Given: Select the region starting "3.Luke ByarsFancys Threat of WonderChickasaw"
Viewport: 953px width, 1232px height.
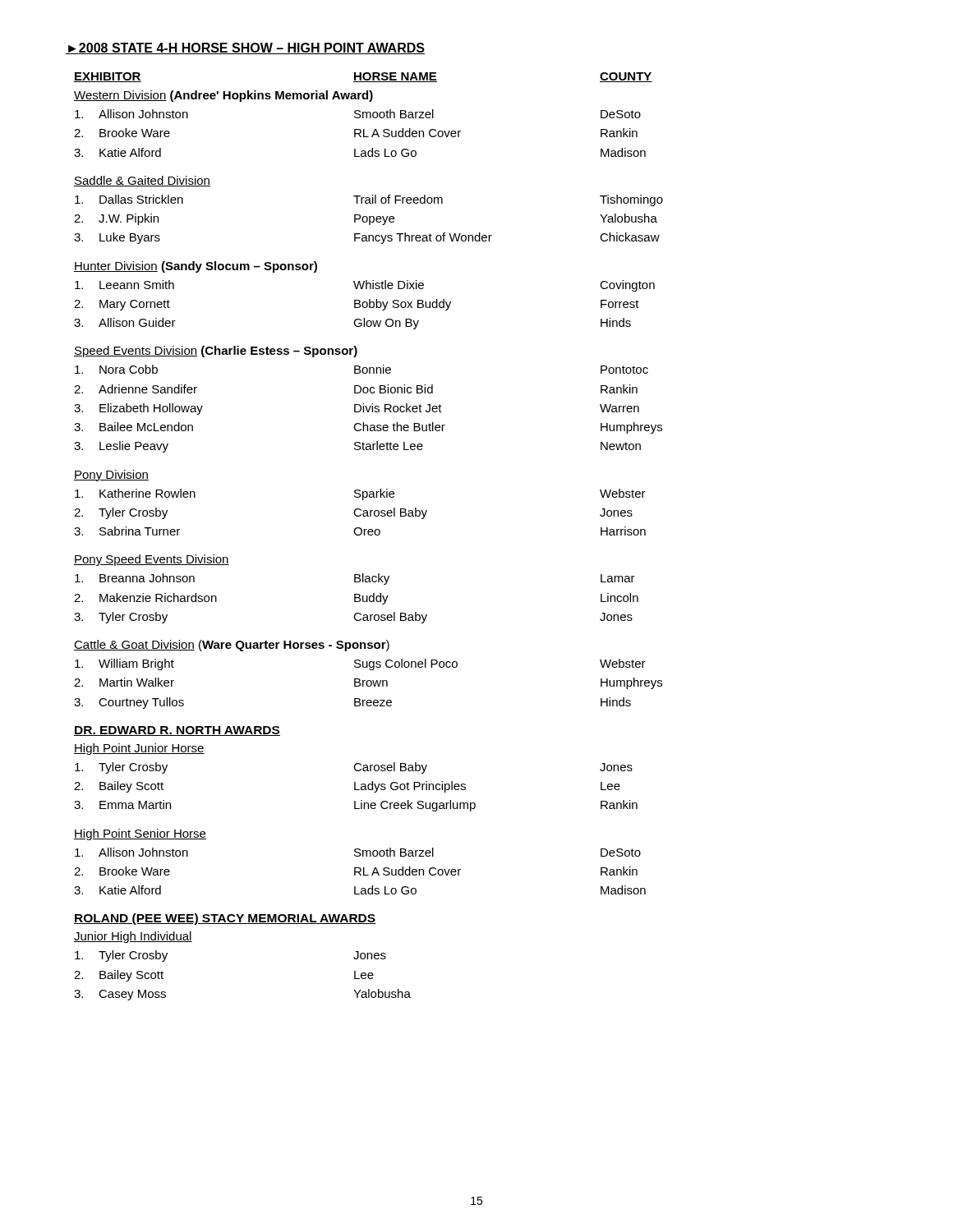Looking at the screenshot, I should [419, 237].
